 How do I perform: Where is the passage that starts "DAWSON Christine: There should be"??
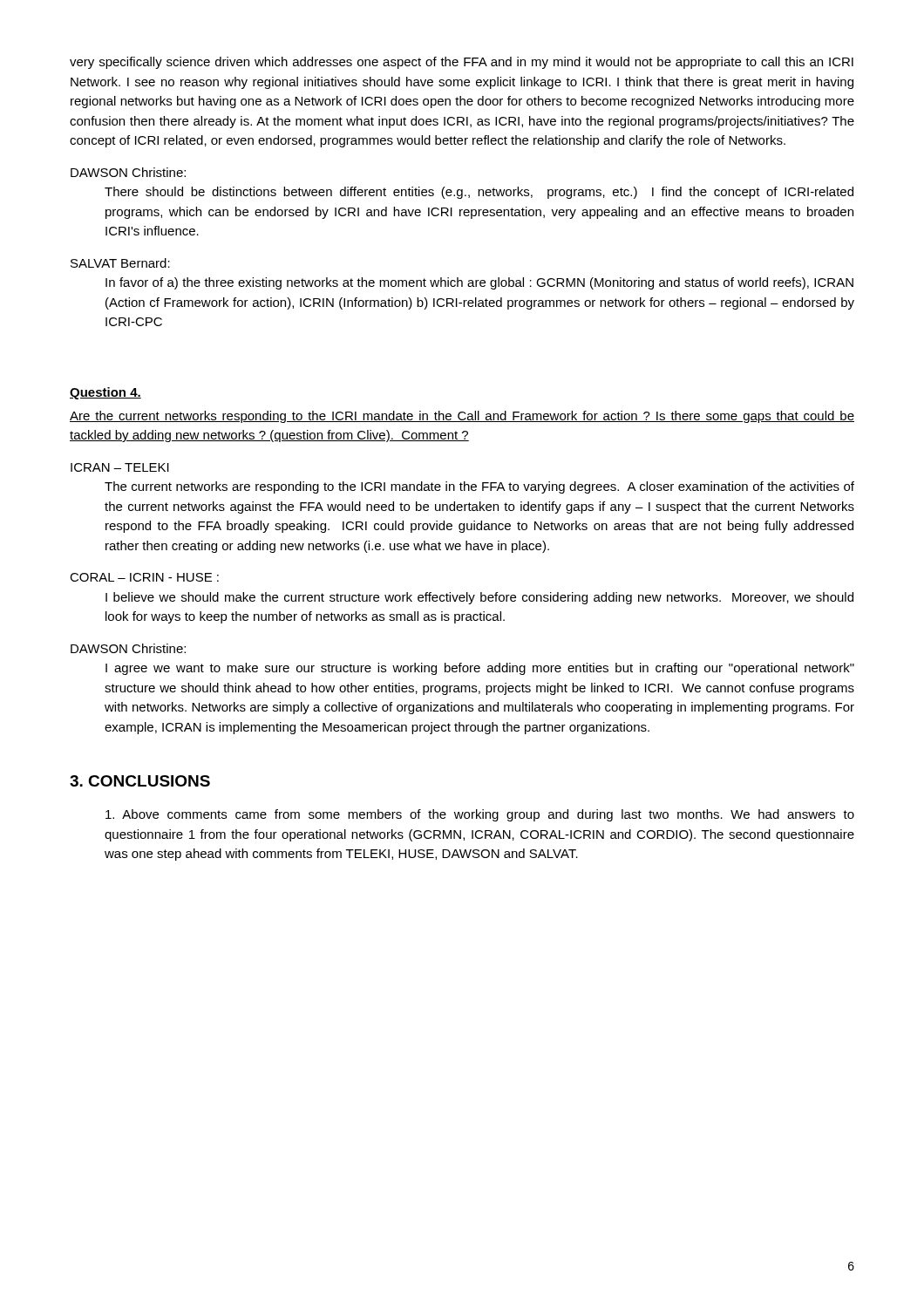tap(462, 203)
